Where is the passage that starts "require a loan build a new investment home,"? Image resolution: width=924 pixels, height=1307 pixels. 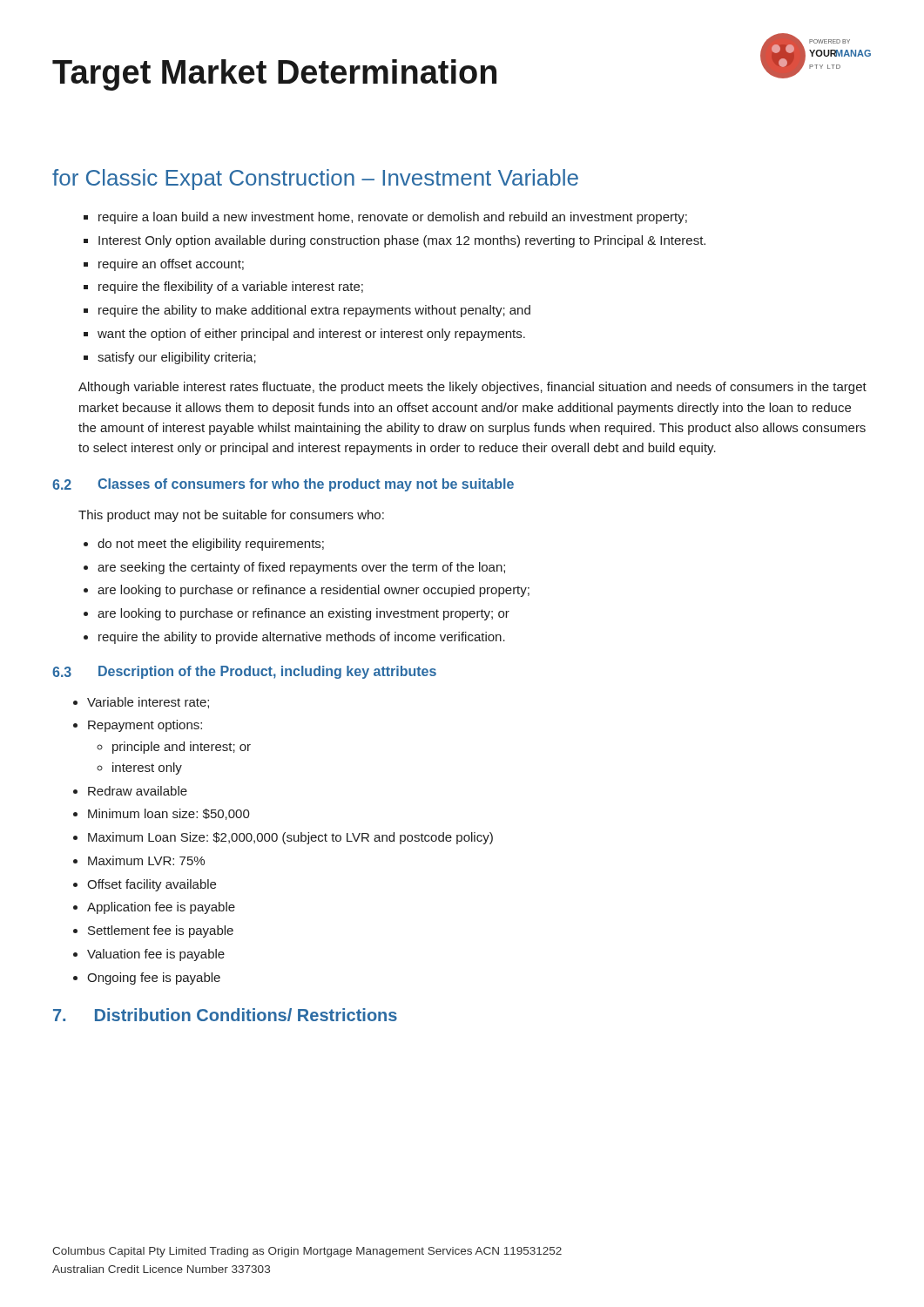tap(385, 218)
